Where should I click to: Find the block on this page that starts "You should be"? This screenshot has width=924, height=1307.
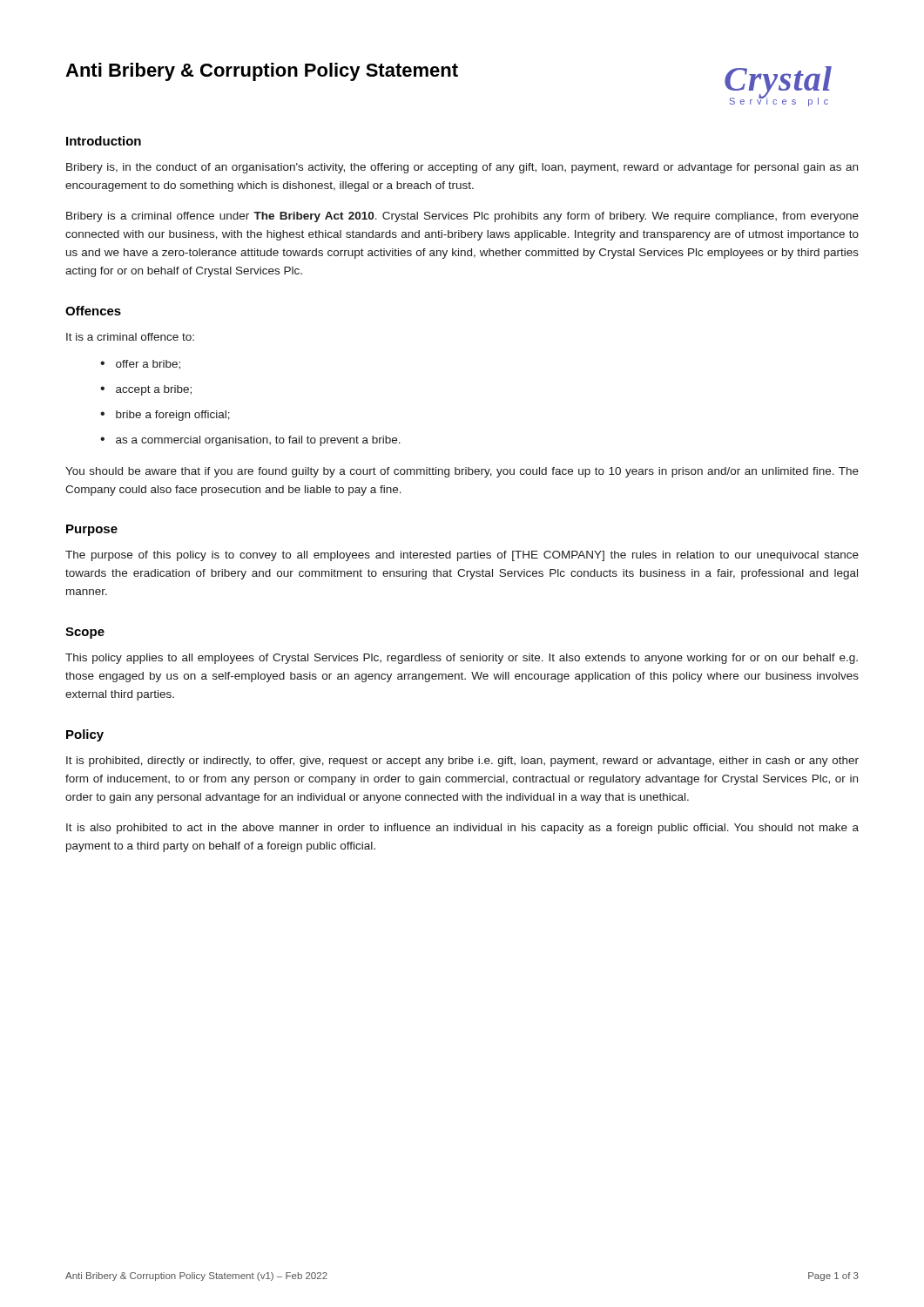click(462, 480)
